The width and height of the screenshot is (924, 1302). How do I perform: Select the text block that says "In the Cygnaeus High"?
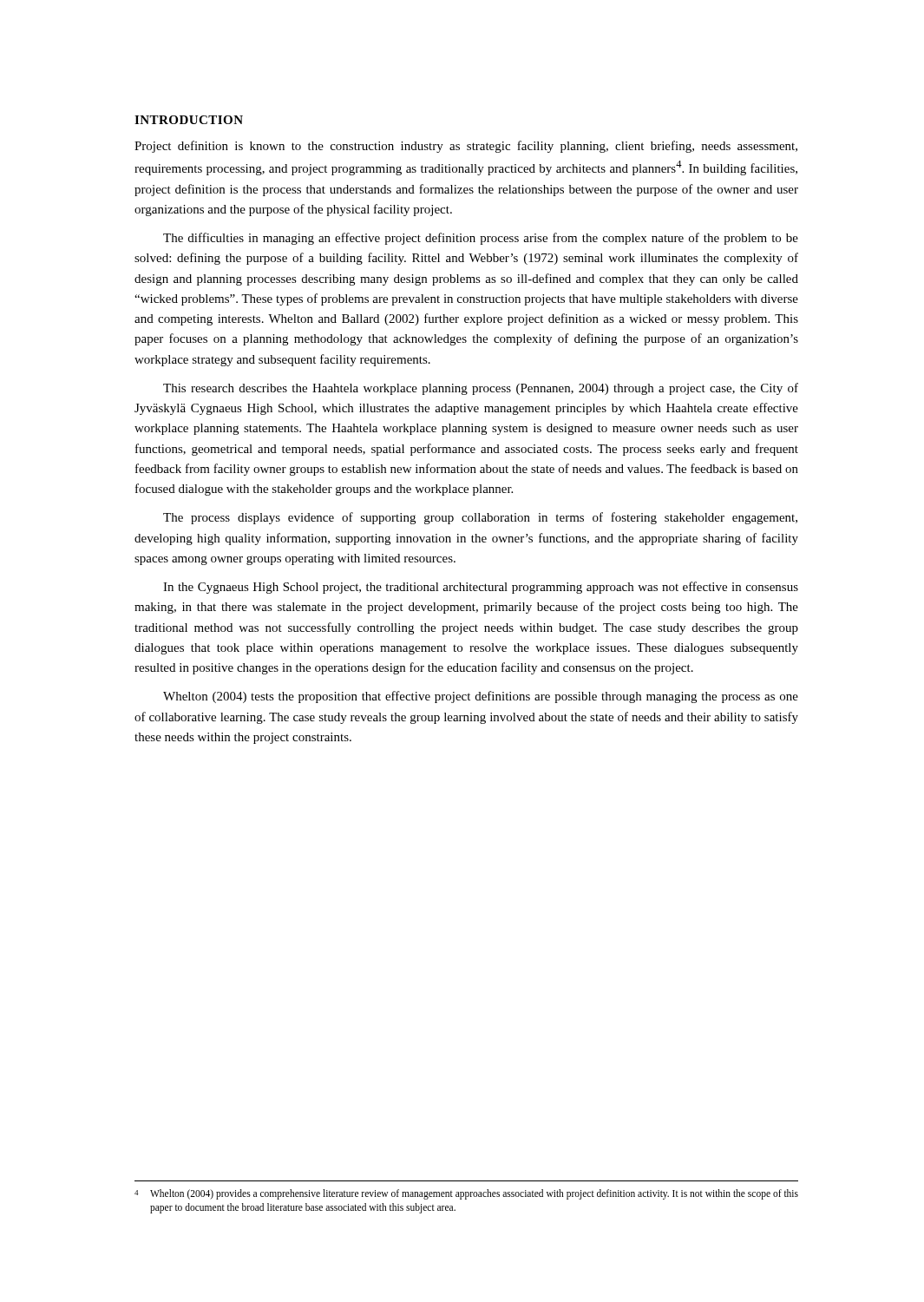point(466,627)
